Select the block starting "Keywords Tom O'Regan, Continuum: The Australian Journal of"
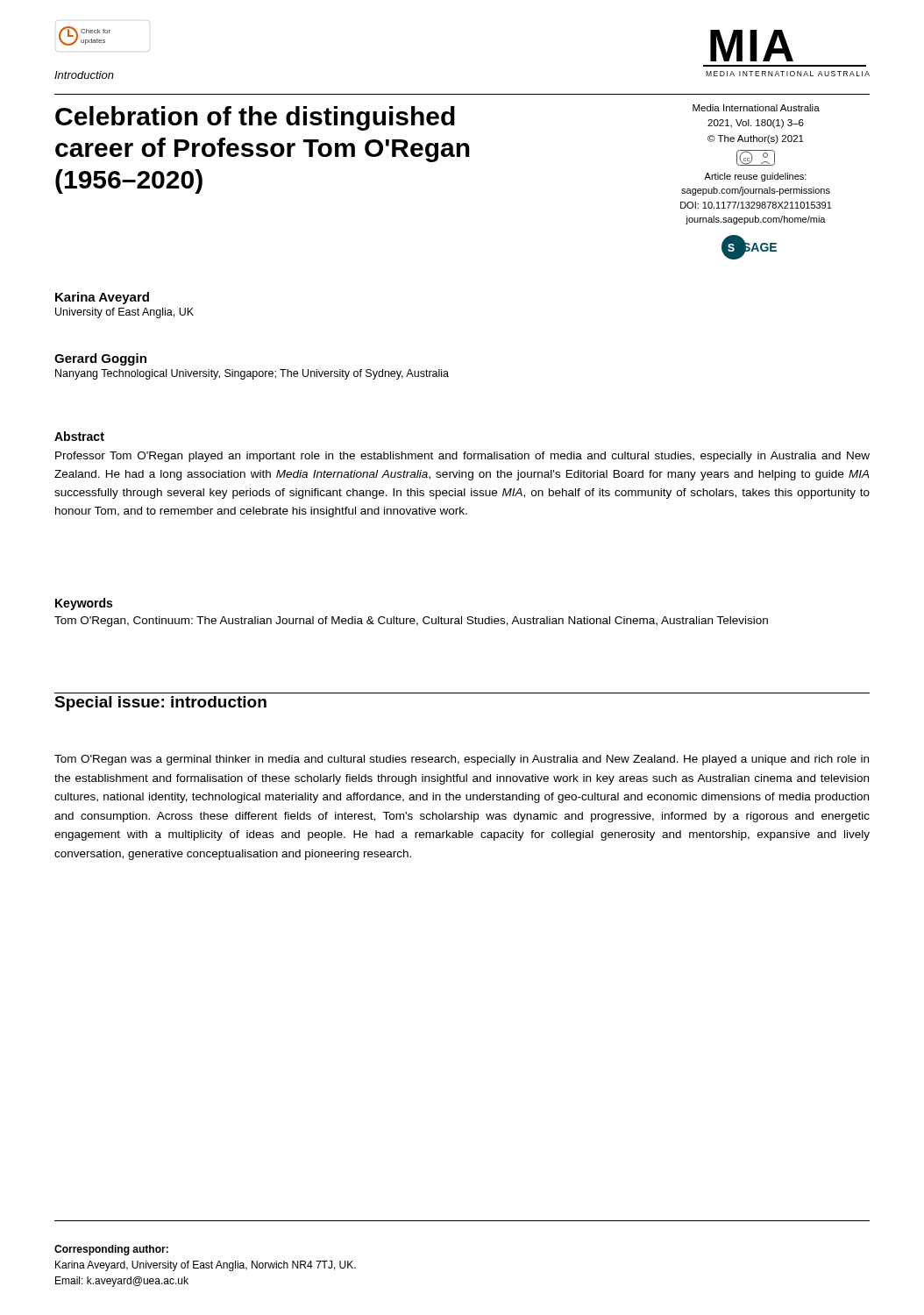The image size is (924, 1315). click(x=462, y=613)
